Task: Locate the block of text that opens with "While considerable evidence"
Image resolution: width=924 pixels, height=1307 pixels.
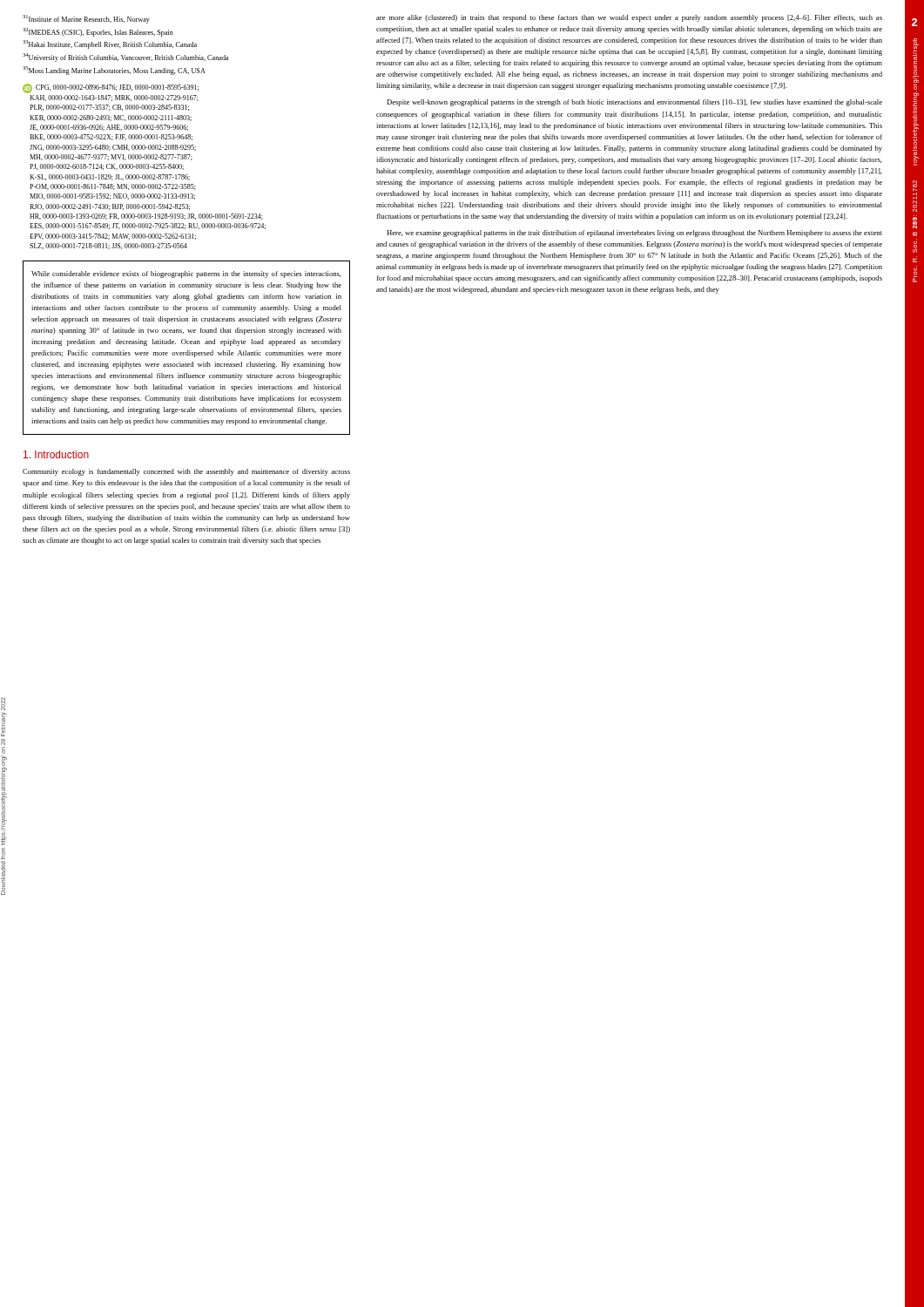Action: (186, 347)
